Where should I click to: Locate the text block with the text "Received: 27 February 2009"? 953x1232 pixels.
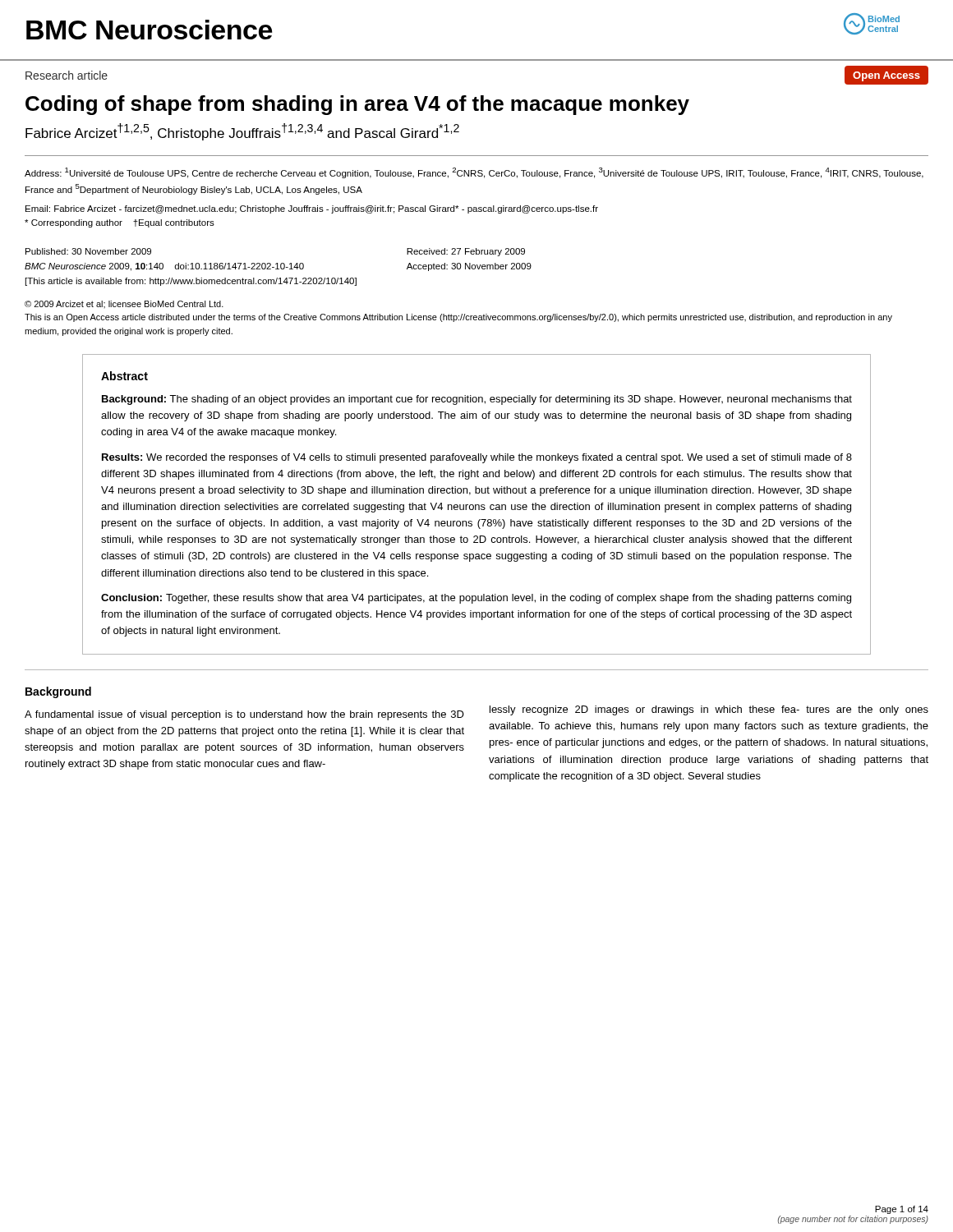(469, 258)
